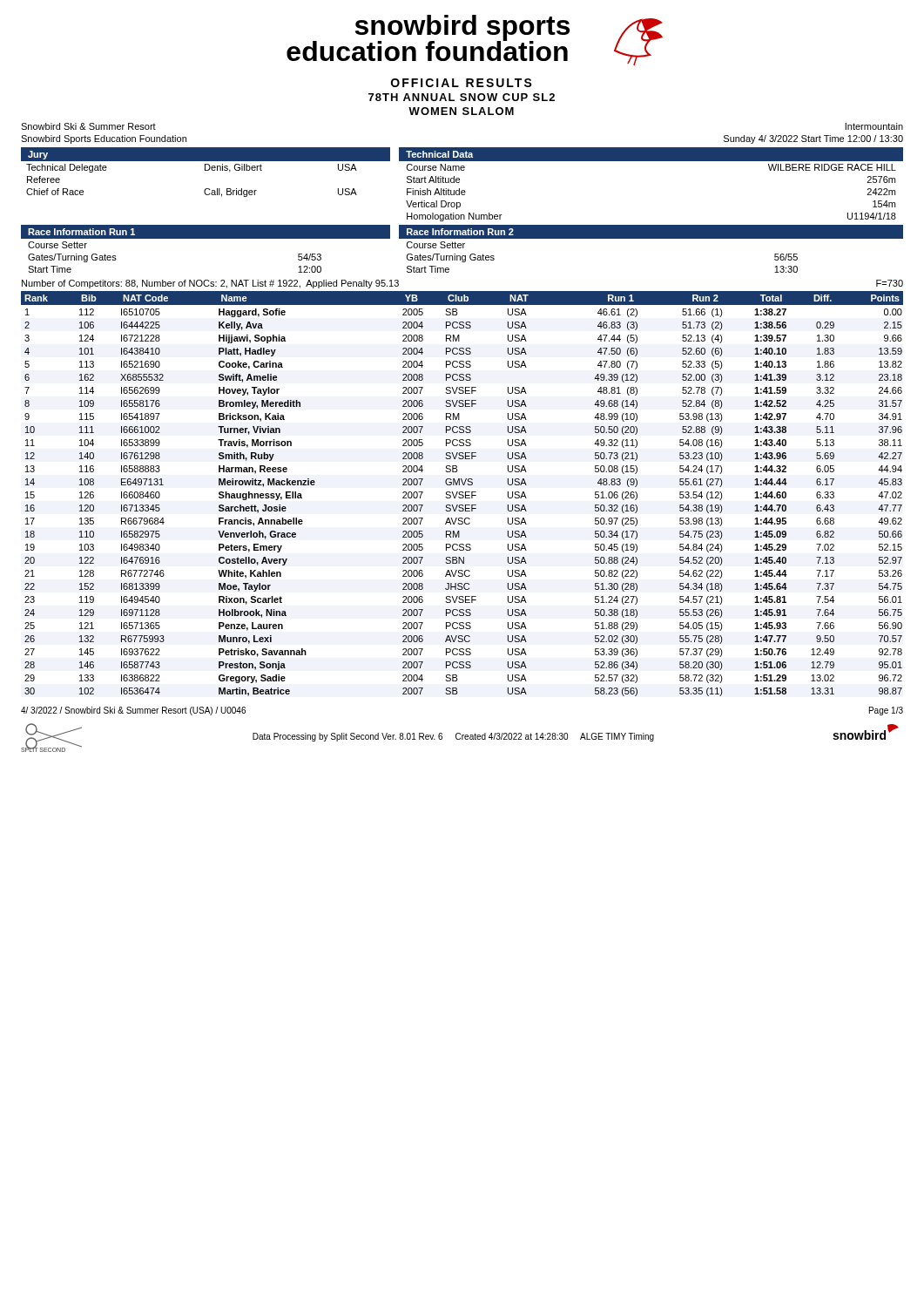Image resolution: width=924 pixels, height=1307 pixels.
Task: Select the text starting "Sunday 4/ 3/2022 Start"
Action: [x=813, y=139]
